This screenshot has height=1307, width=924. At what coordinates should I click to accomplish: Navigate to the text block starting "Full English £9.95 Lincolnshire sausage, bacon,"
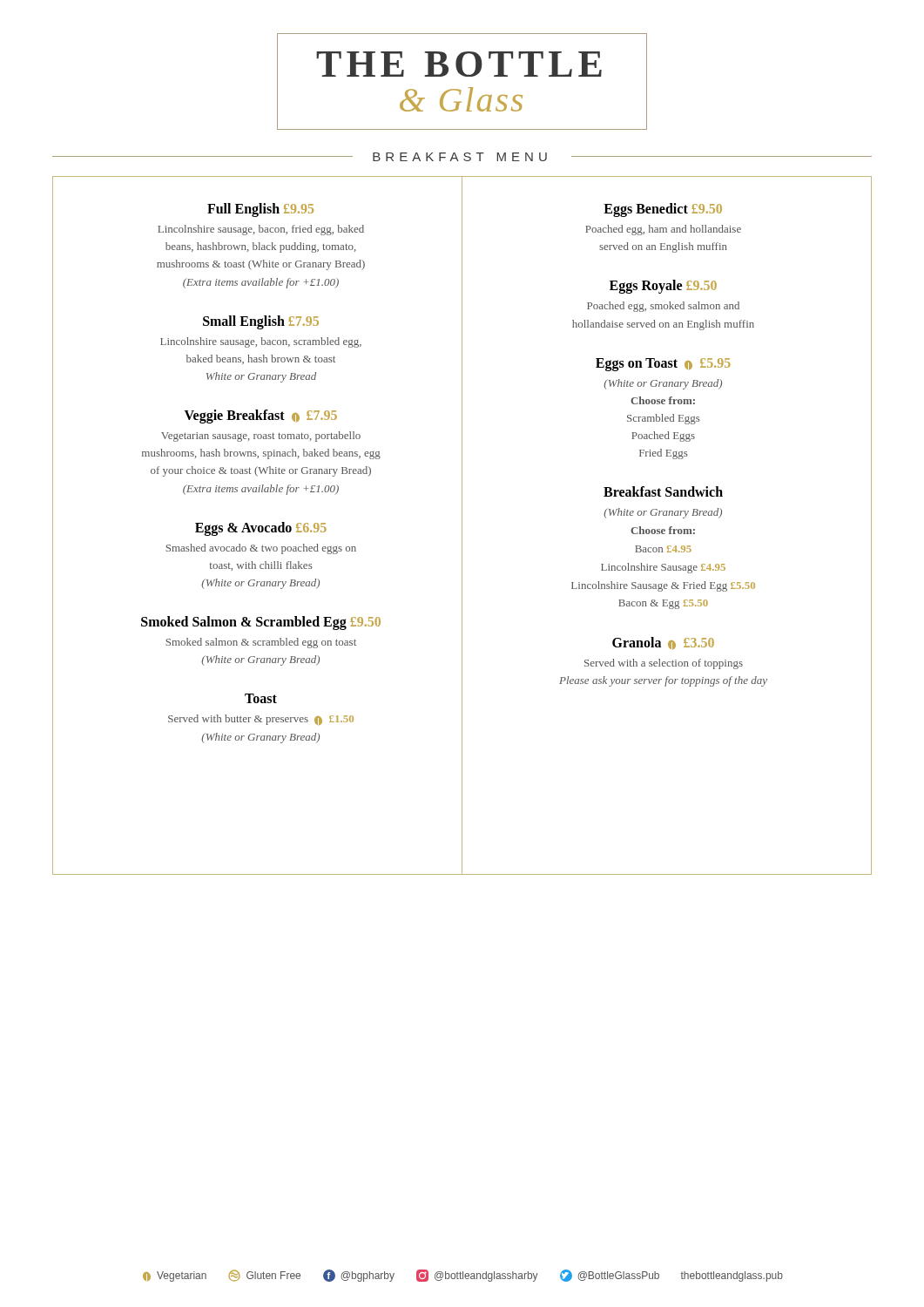pos(261,246)
